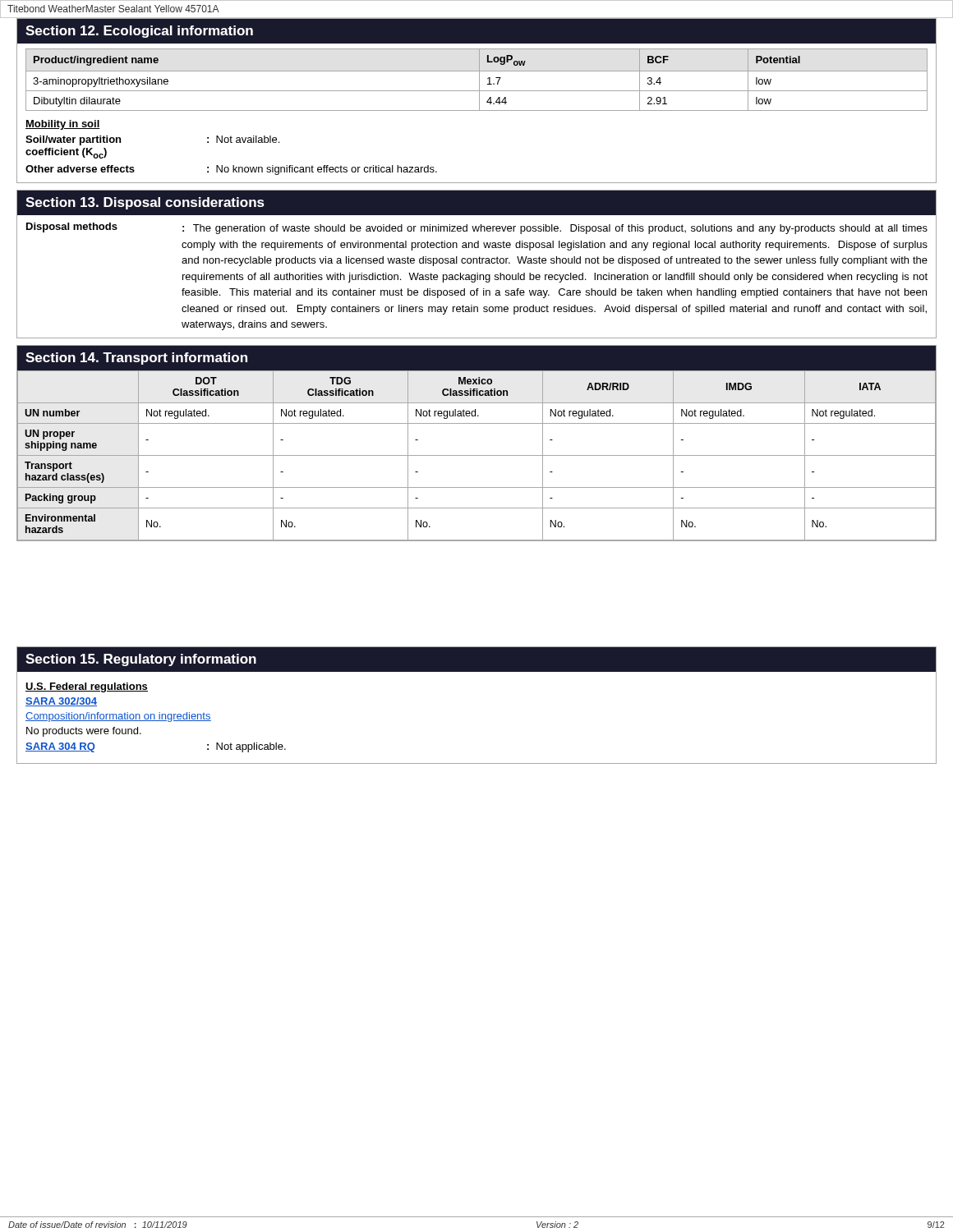The width and height of the screenshot is (953, 1232).
Task: Locate the section header that opens with "Section 14. Transport"
Action: (137, 357)
